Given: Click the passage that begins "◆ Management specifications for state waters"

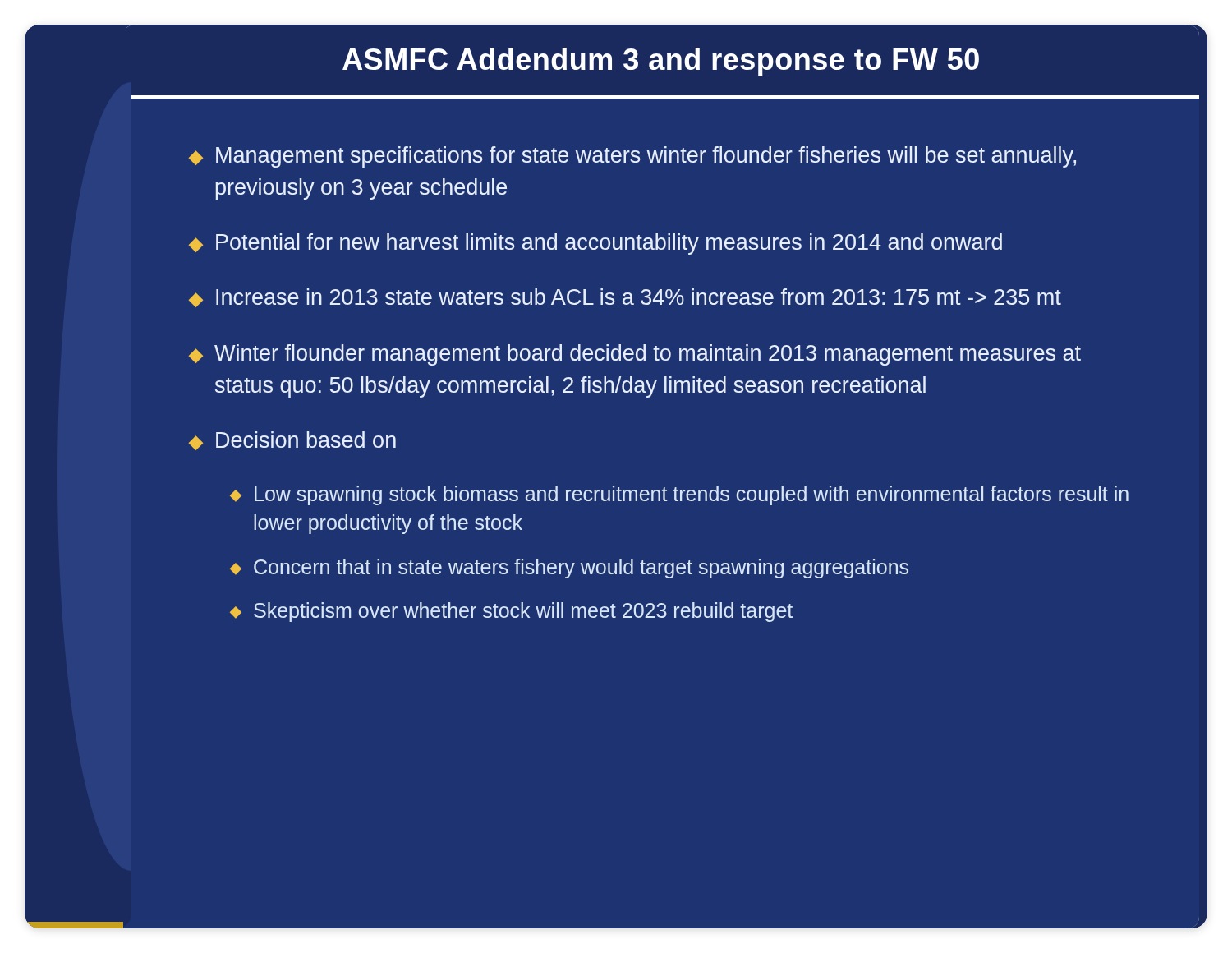Looking at the screenshot, I should click(665, 172).
